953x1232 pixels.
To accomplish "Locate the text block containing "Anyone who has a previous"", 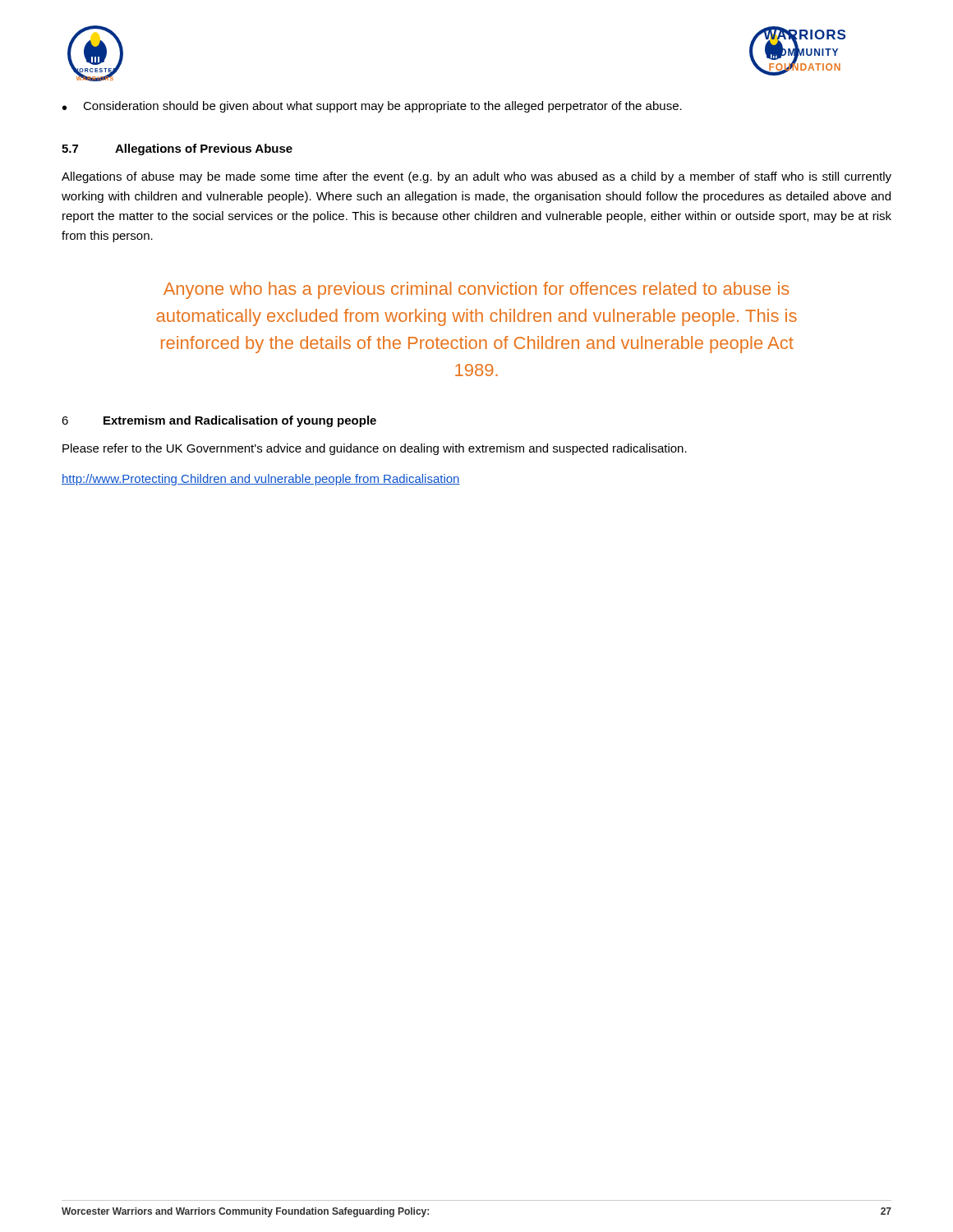I will (476, 329).
